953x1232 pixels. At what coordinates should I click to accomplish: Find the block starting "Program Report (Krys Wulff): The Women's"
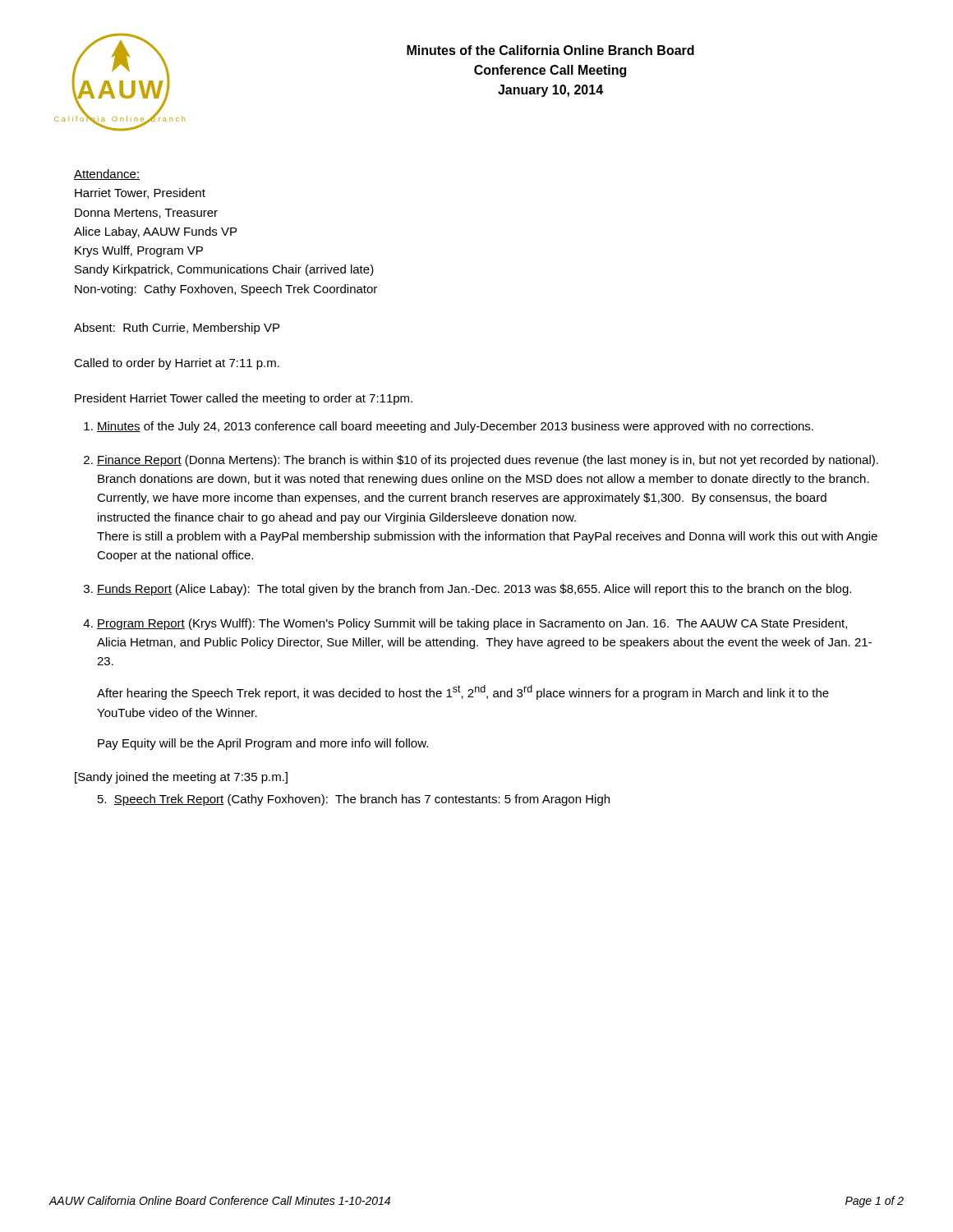click(x=488, y=684)
